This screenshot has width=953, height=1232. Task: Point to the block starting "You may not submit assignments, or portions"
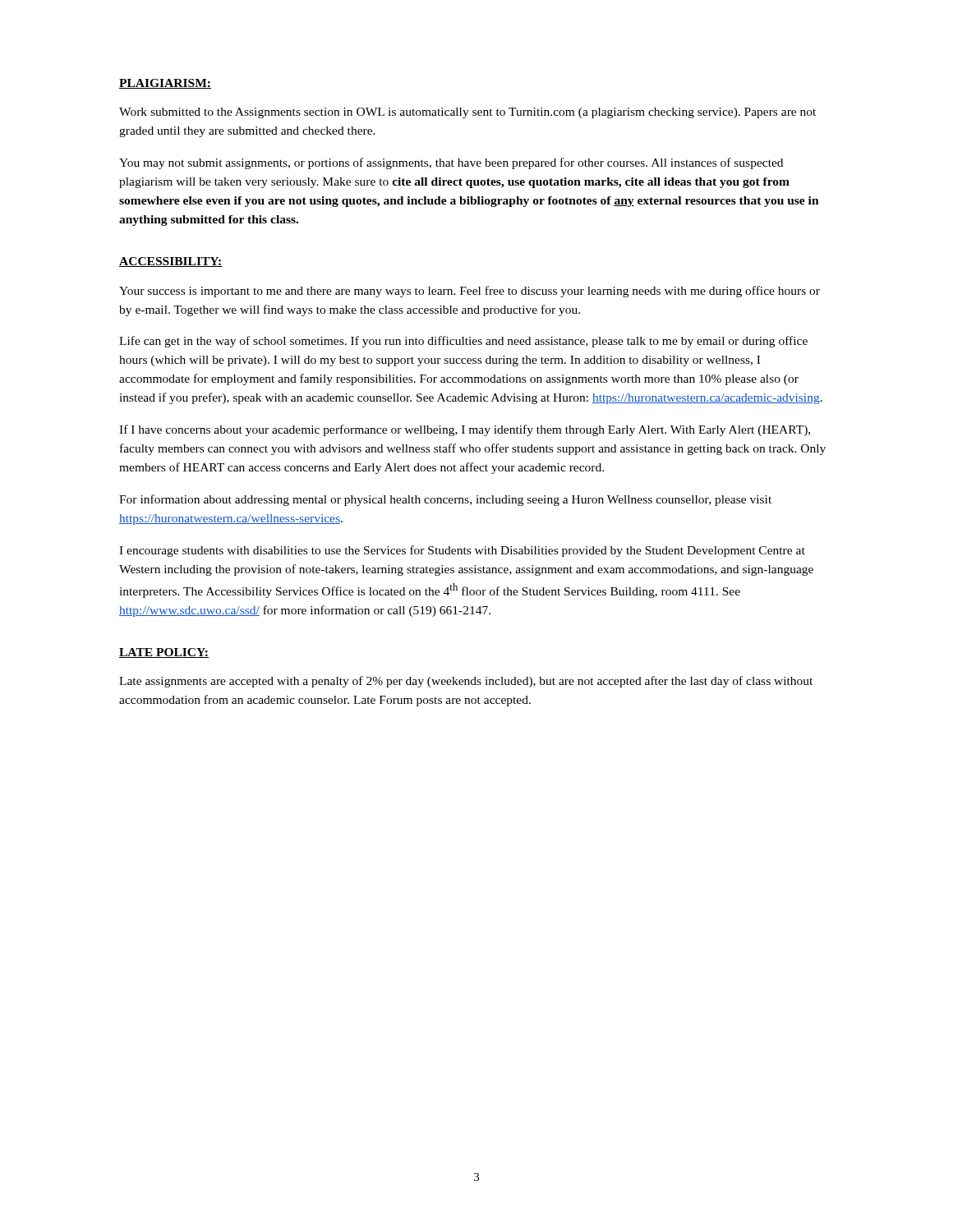tap(469, 191)
